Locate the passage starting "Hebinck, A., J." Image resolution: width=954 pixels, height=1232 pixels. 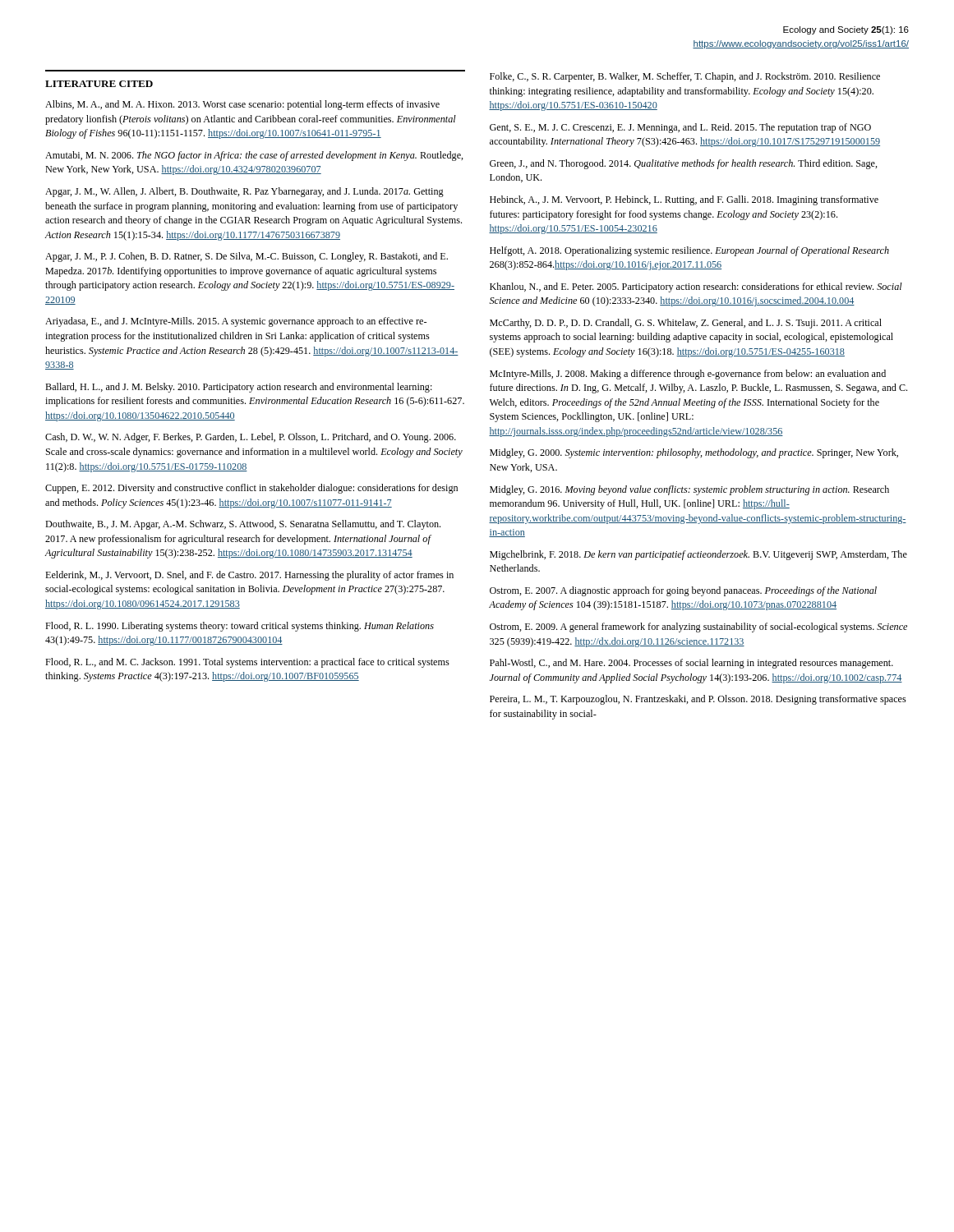684,214
